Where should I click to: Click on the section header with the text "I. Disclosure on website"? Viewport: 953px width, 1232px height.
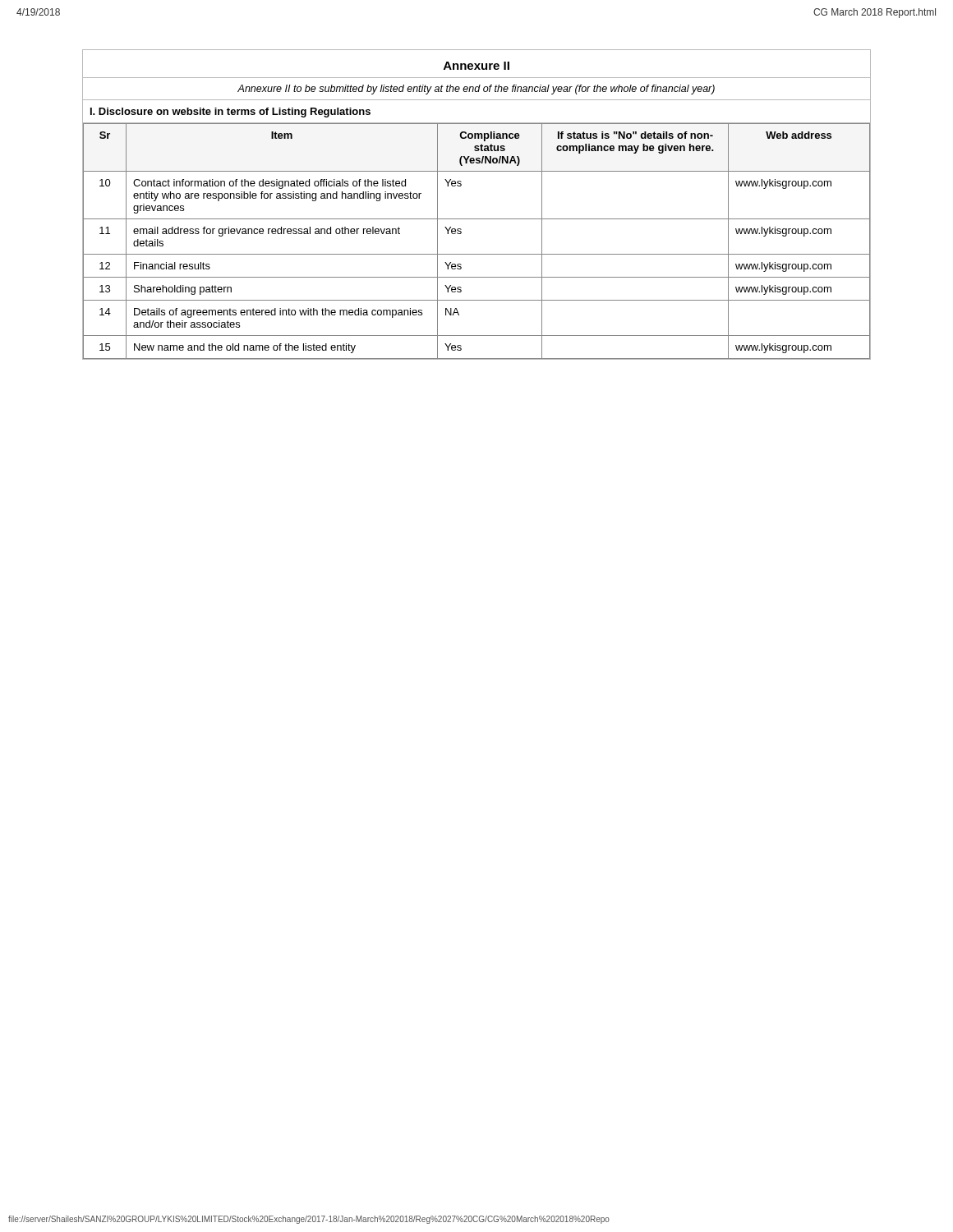pos(230,111)
